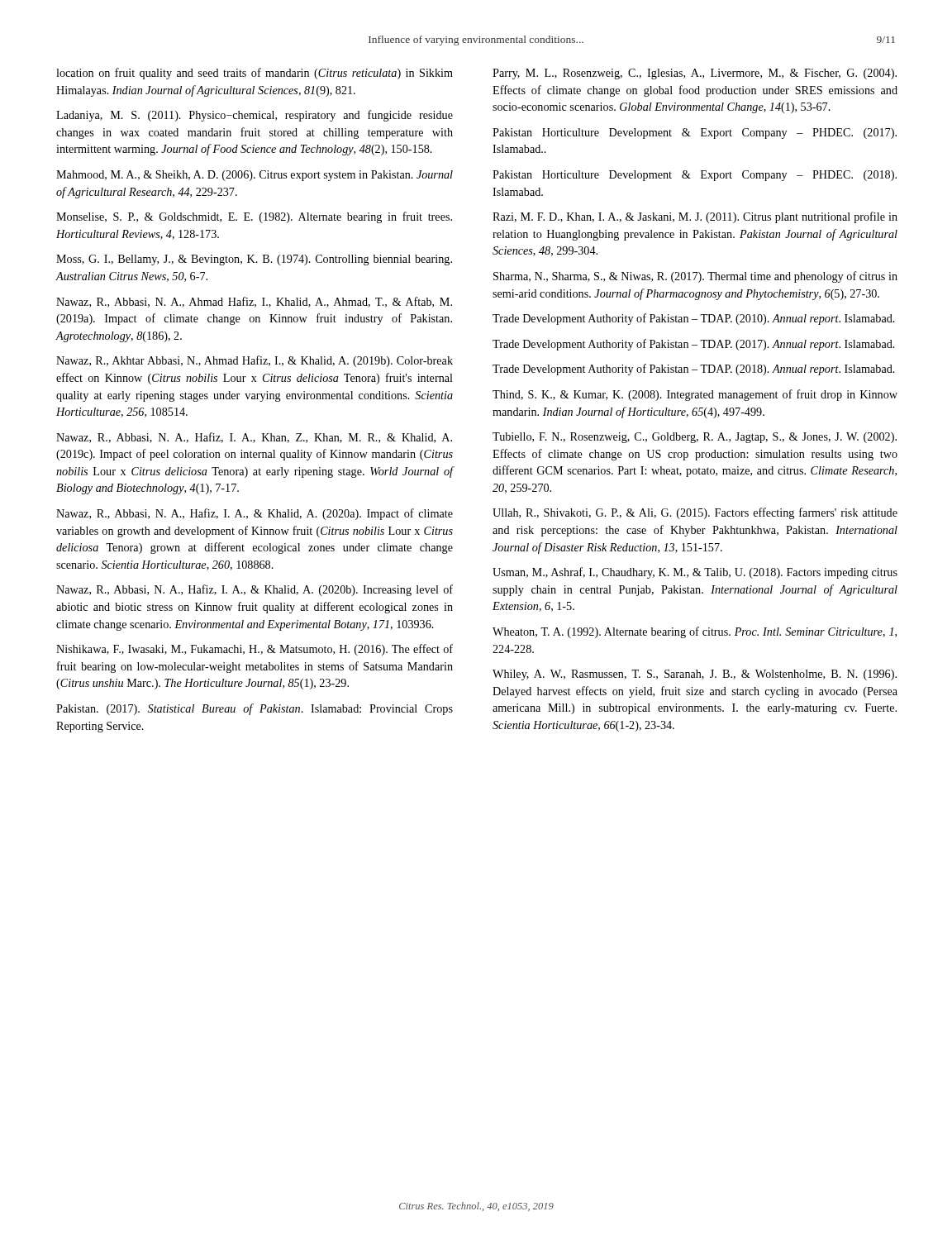This screenshot has width=952, height=1240.
Task: Where is the passage that starts "Razi, M. F. D., Khan, I."?
Action: 695,234
